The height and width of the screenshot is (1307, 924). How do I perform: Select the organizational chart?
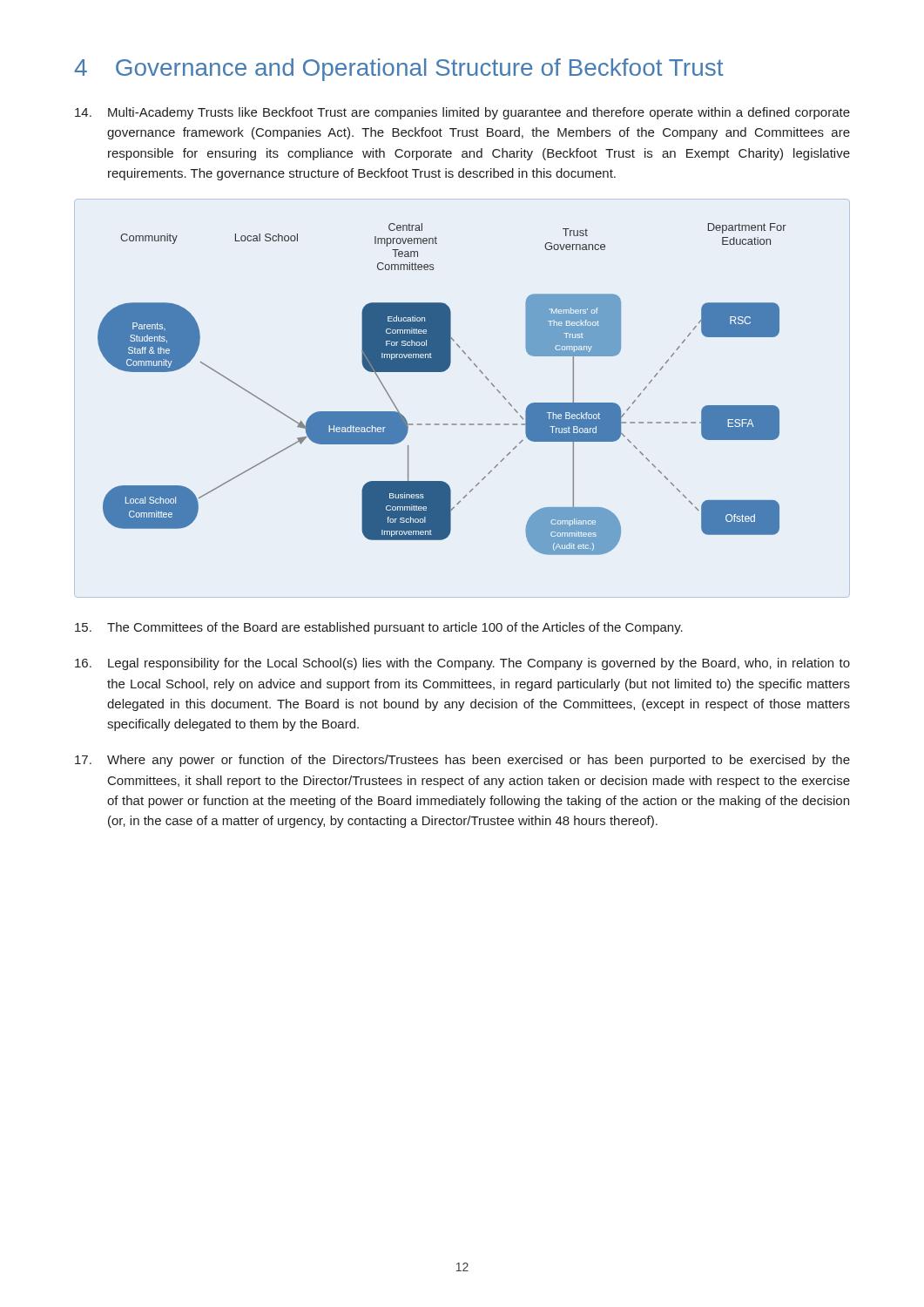point(462,398)
